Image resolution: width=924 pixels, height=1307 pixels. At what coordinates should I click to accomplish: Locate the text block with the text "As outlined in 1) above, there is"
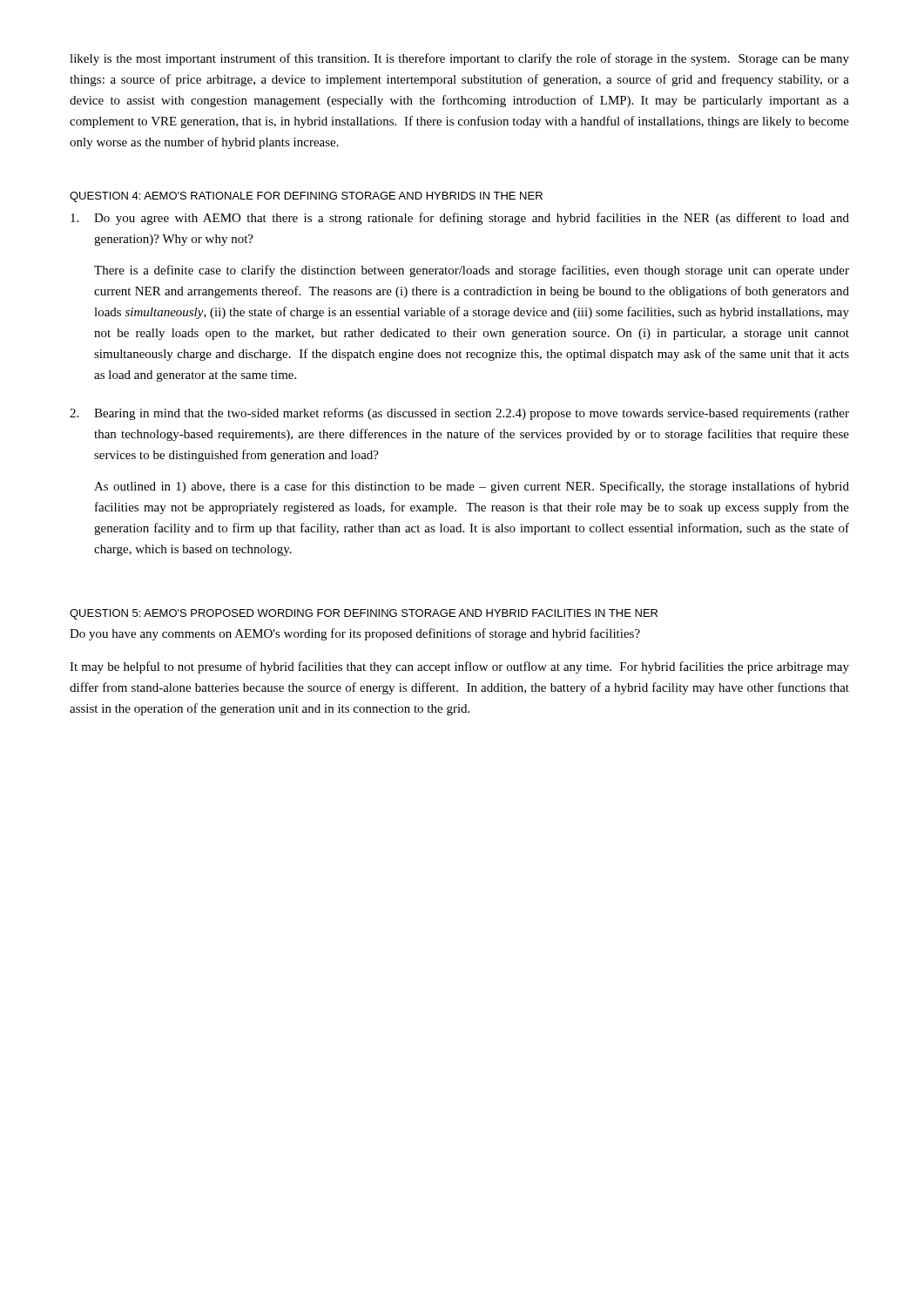472,518
